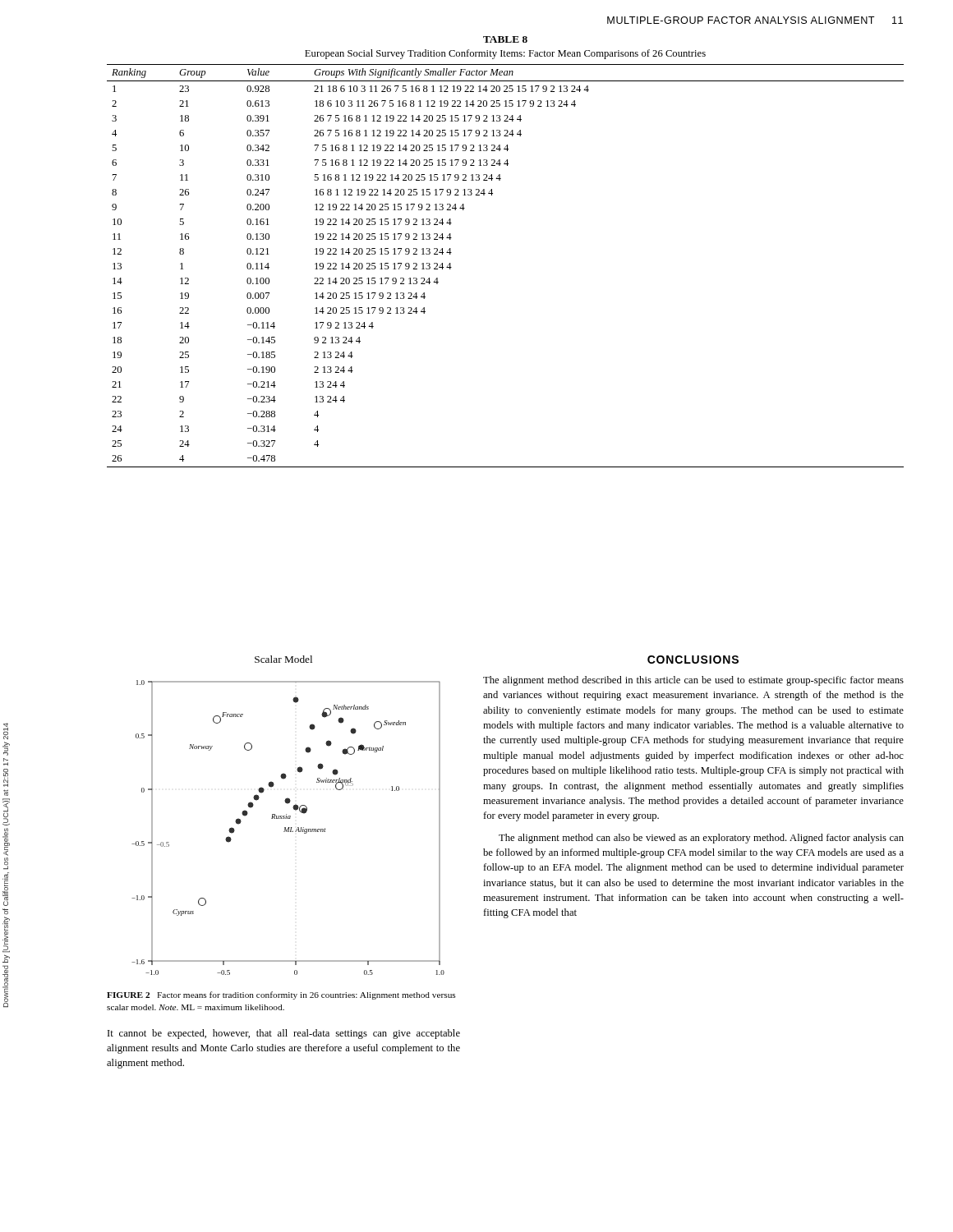The height and width of the screenshot is (1232, 953).
Task: Find the title that says "TABLE 8"
Action: 505,39
